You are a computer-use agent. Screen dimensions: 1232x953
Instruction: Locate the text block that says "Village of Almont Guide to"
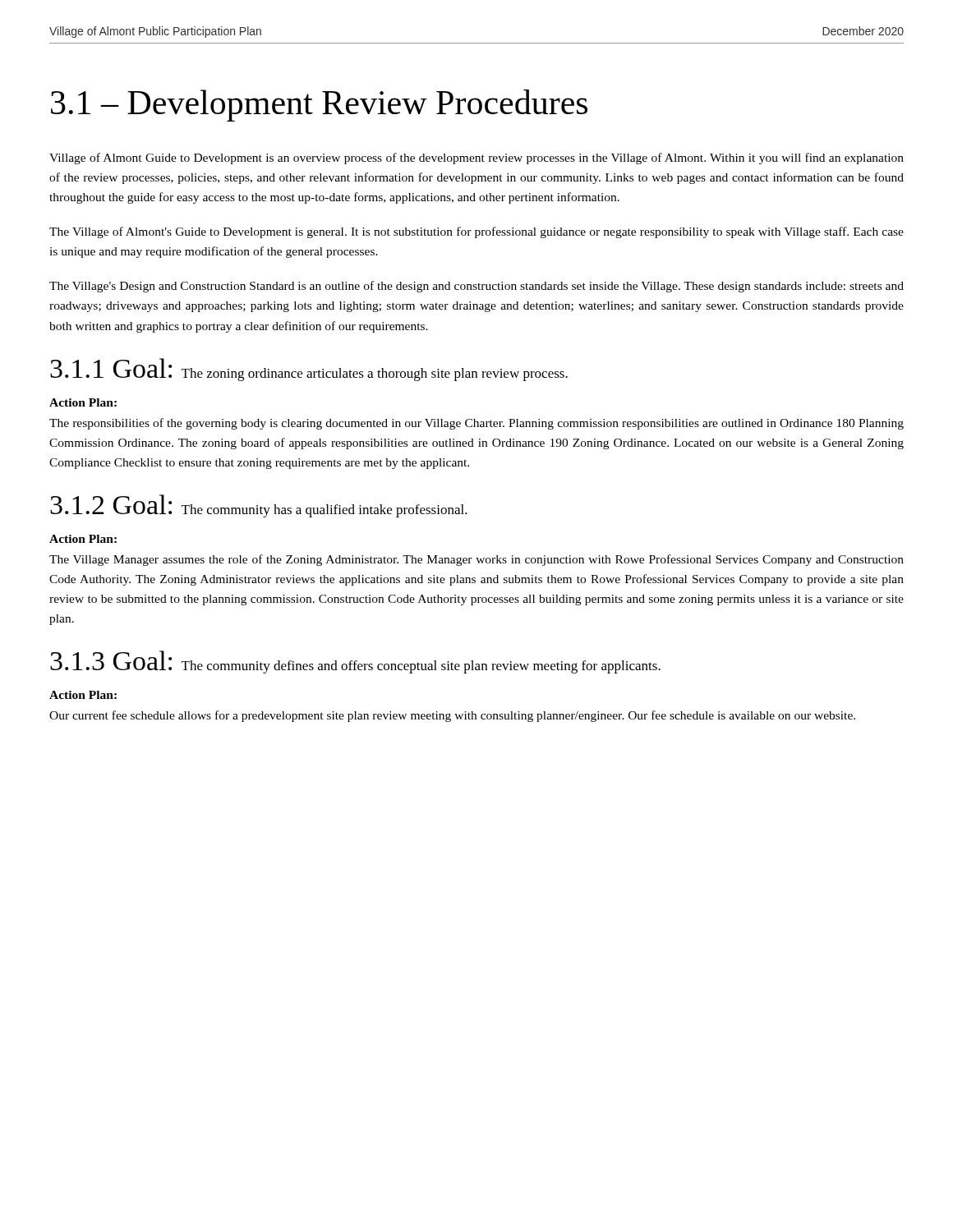(x=476, y=177)
